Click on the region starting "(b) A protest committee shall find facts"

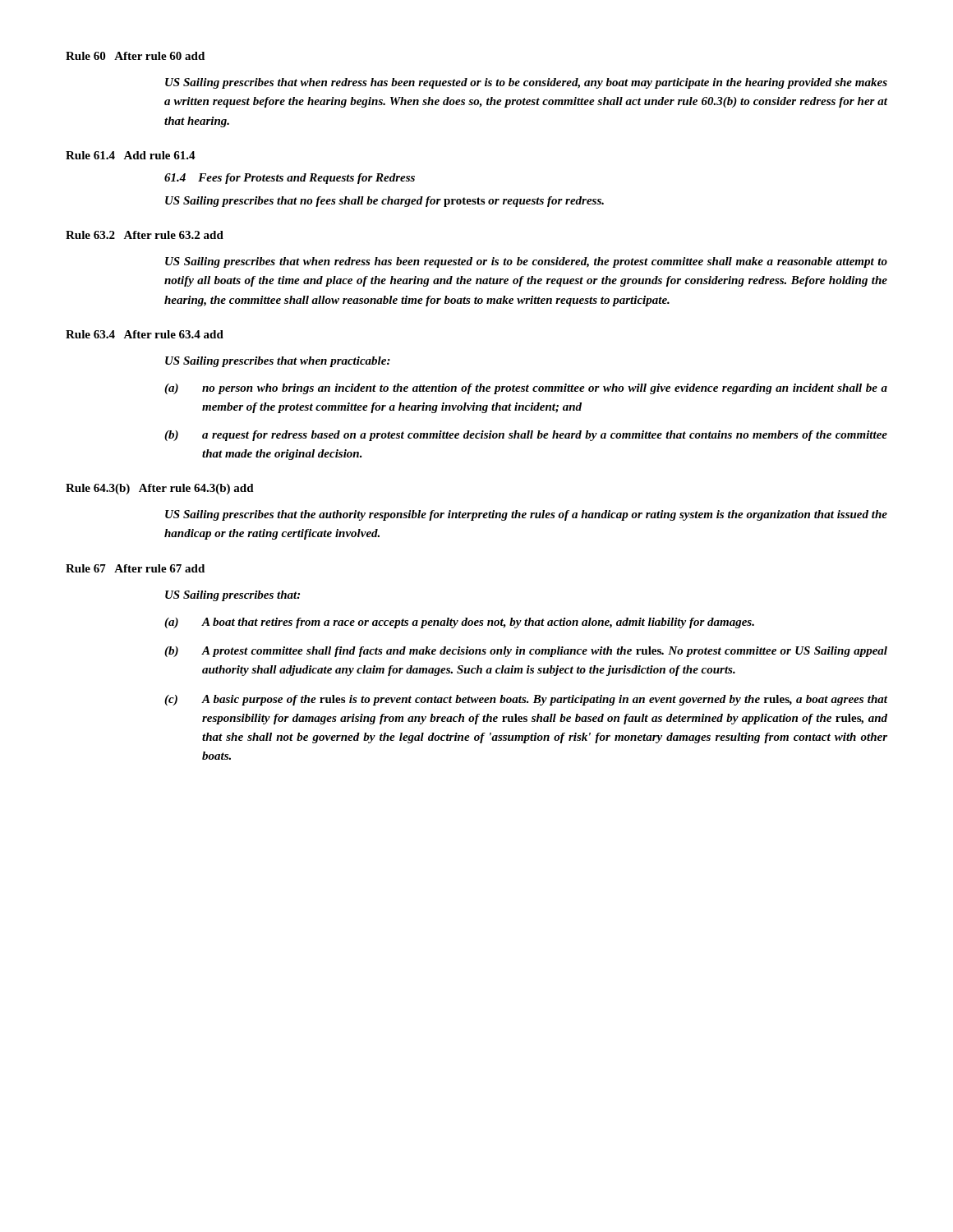526,661
